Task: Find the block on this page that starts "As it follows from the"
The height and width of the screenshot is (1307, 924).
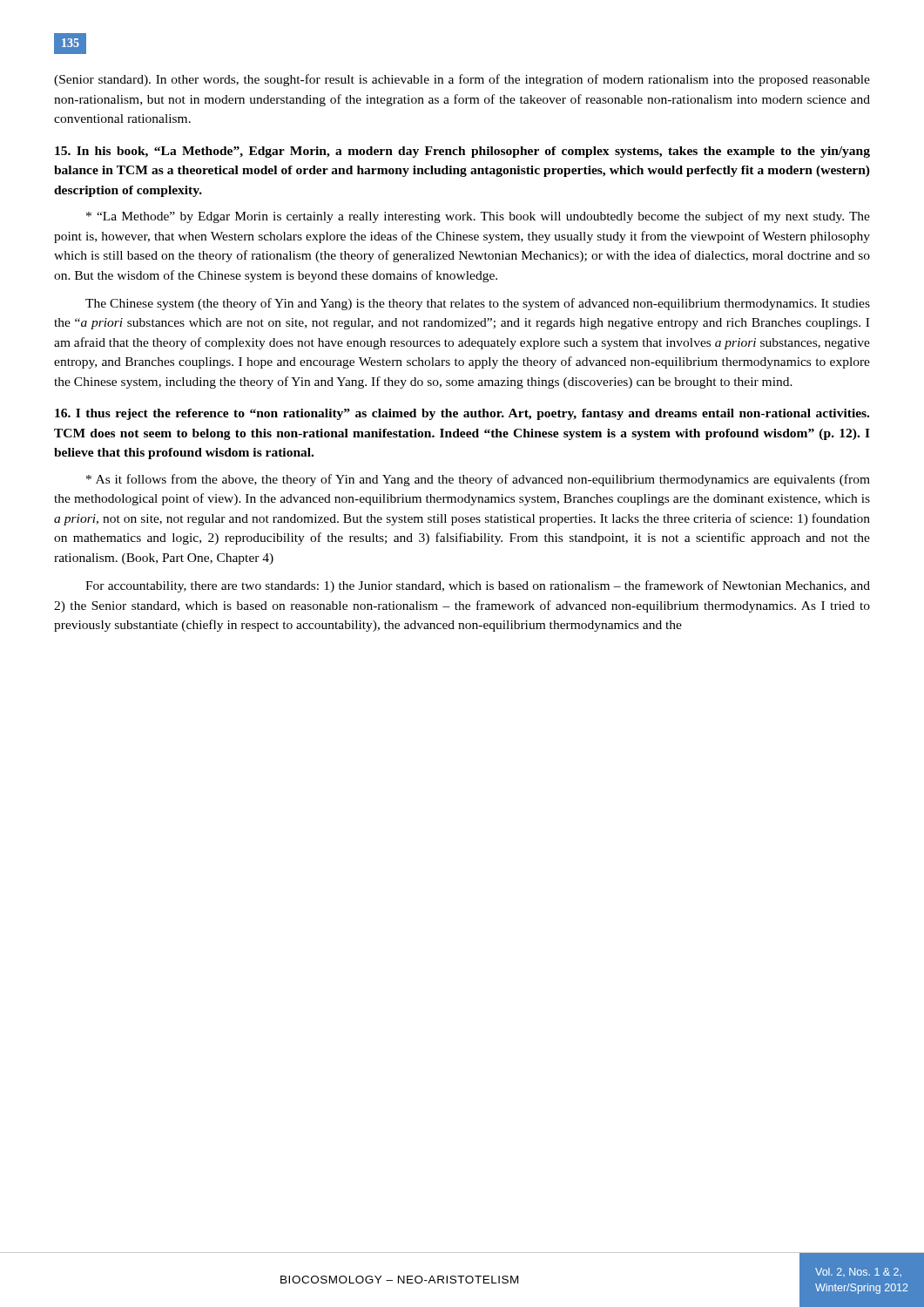Action: pyautogui.click(x=462, y=518)
